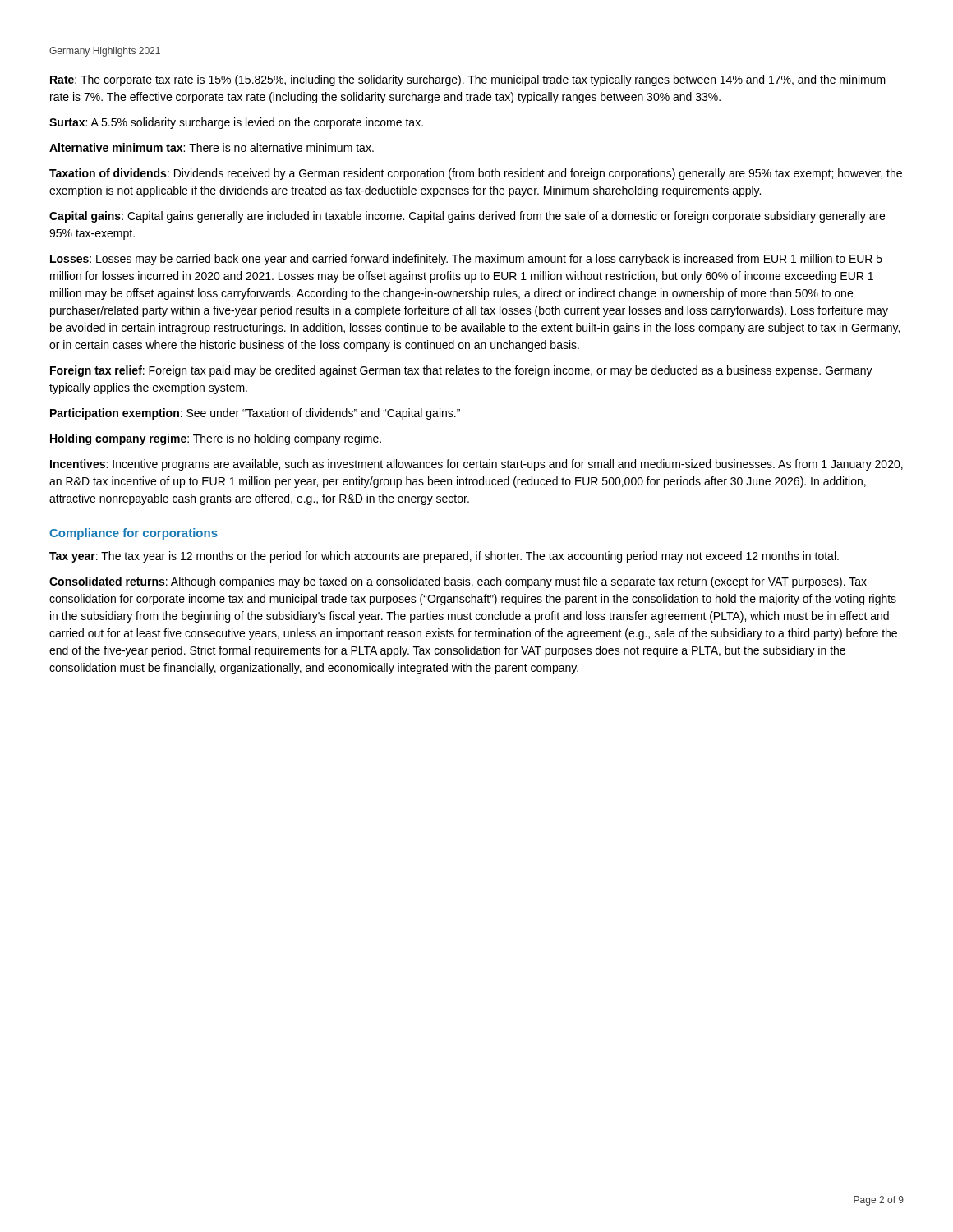Select the element starting "Compliance for corporations"
953x1232 pixels.
pyautogui.click(x=134, y=533)
